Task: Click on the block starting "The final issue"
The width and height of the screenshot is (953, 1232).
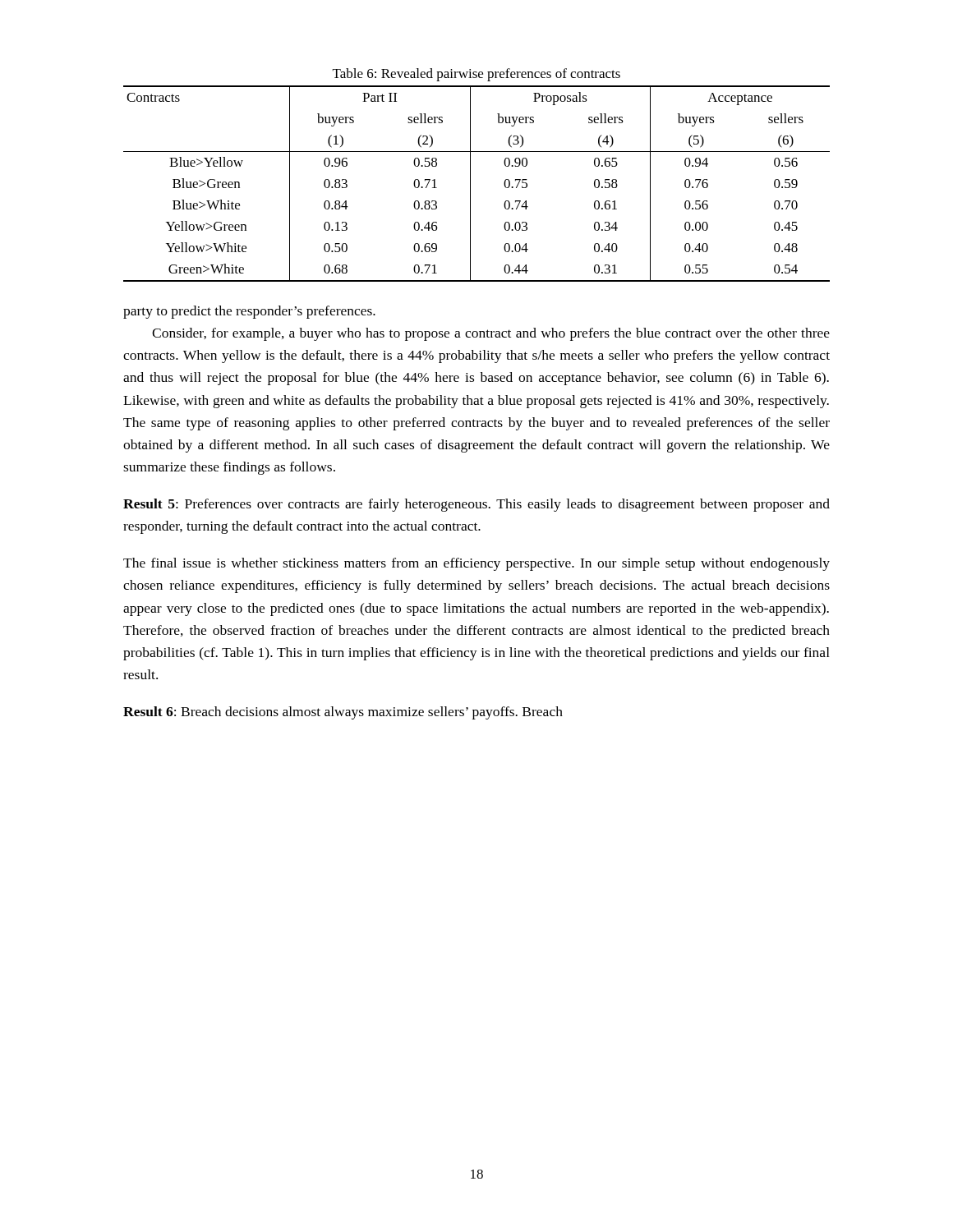Action: point(476,619)
